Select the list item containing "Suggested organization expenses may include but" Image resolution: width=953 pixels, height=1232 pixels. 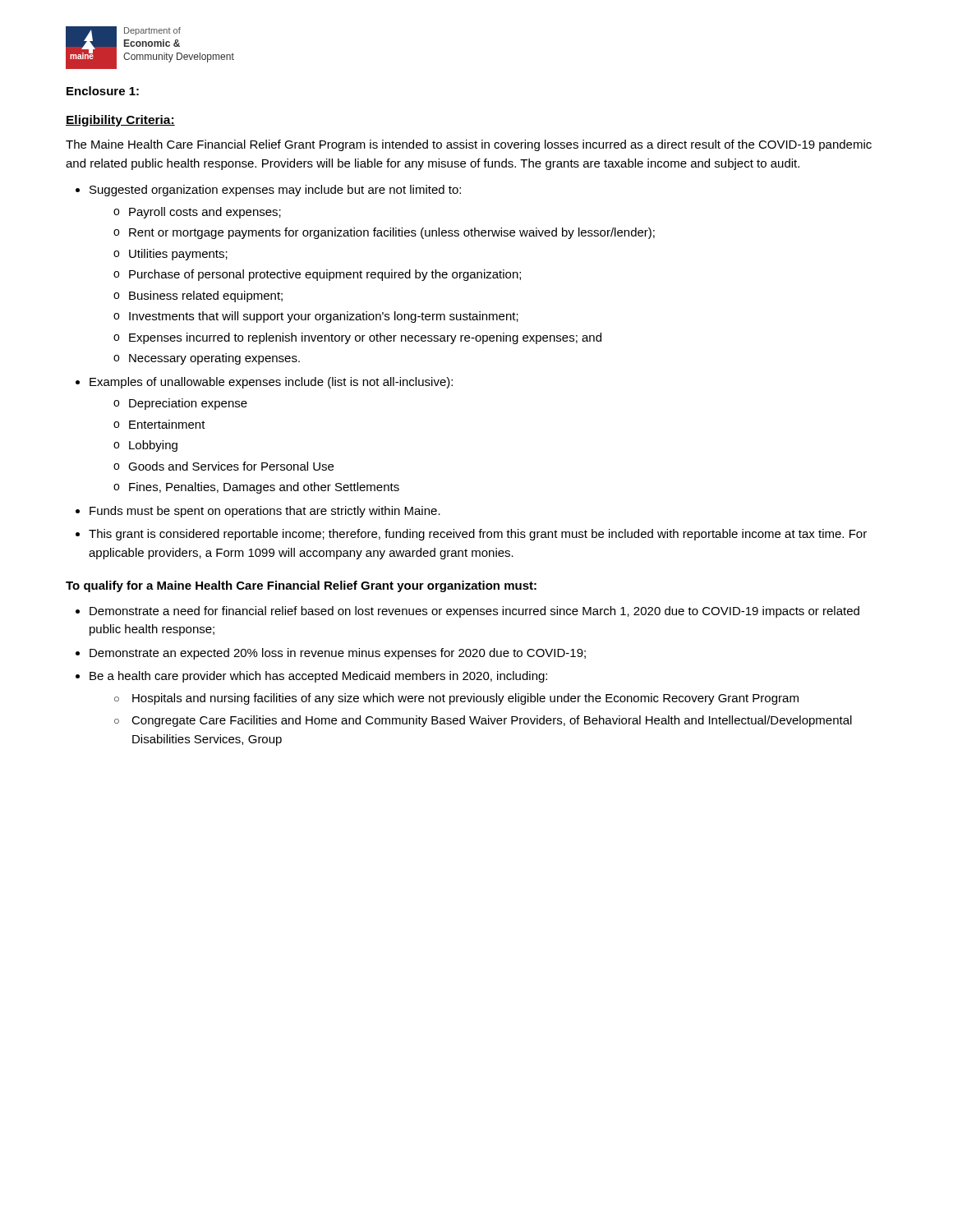click(x=488, y=275)
